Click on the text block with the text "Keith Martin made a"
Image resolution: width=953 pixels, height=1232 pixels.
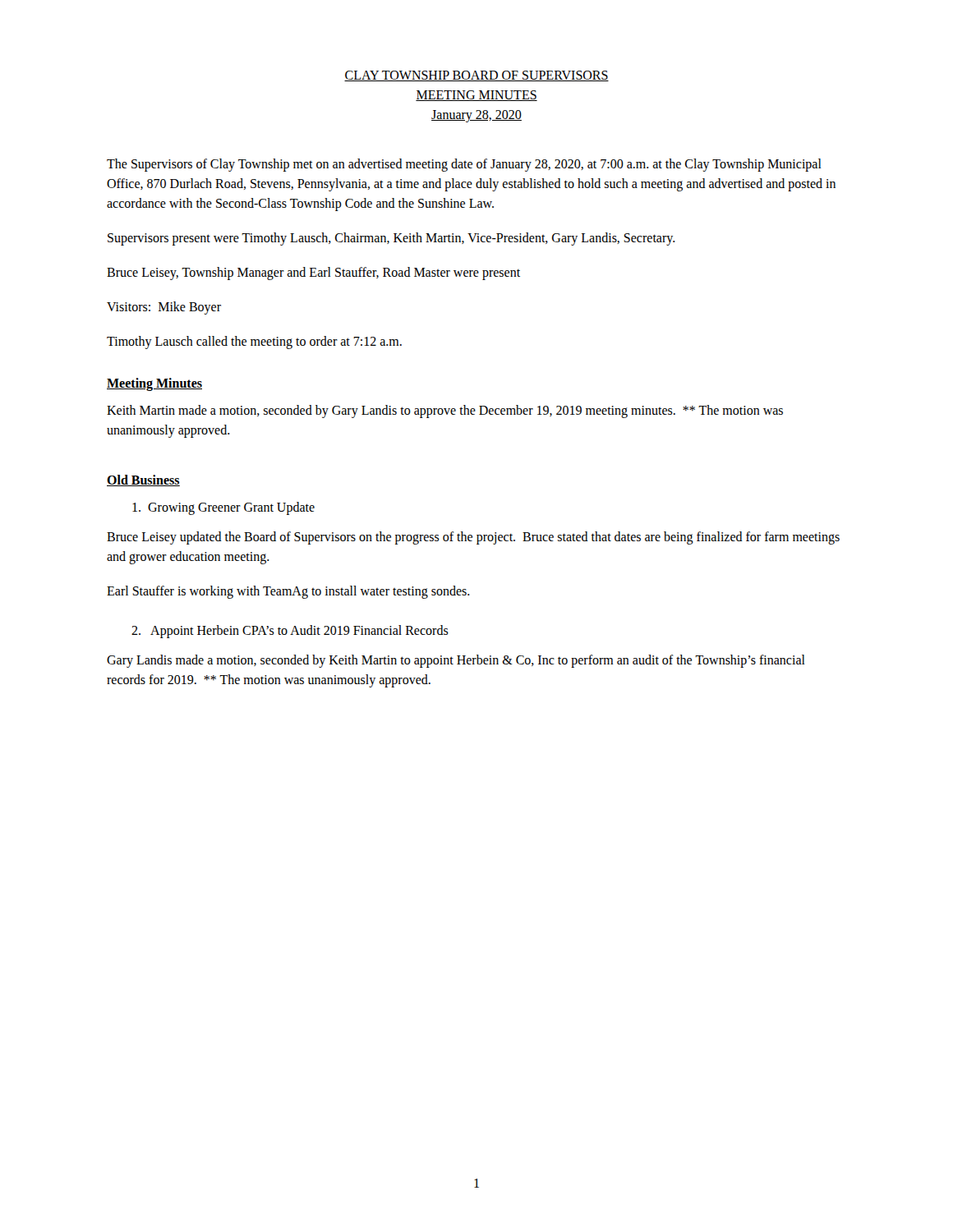[x=445, y=420]
